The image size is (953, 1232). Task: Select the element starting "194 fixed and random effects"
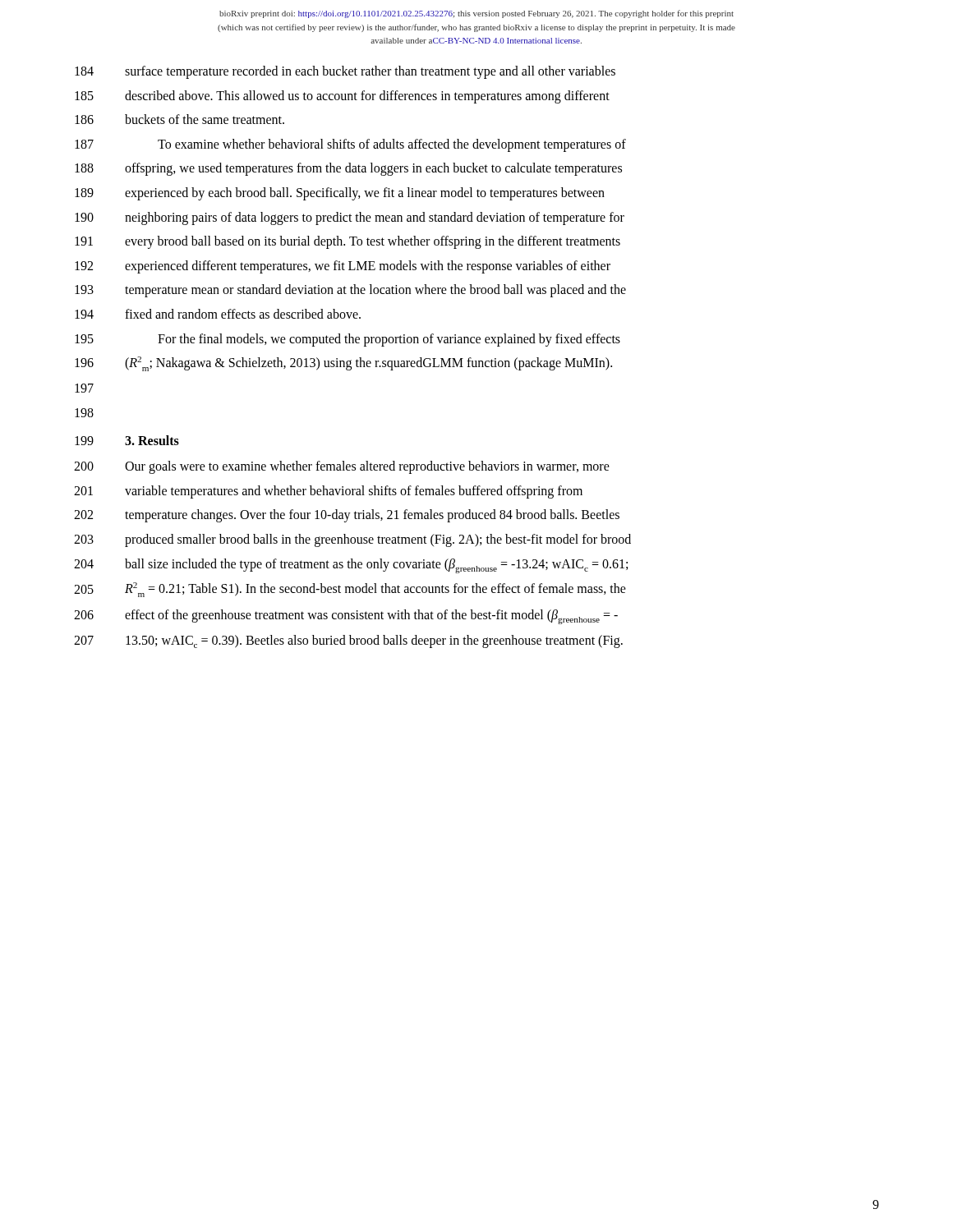[218, 314]
